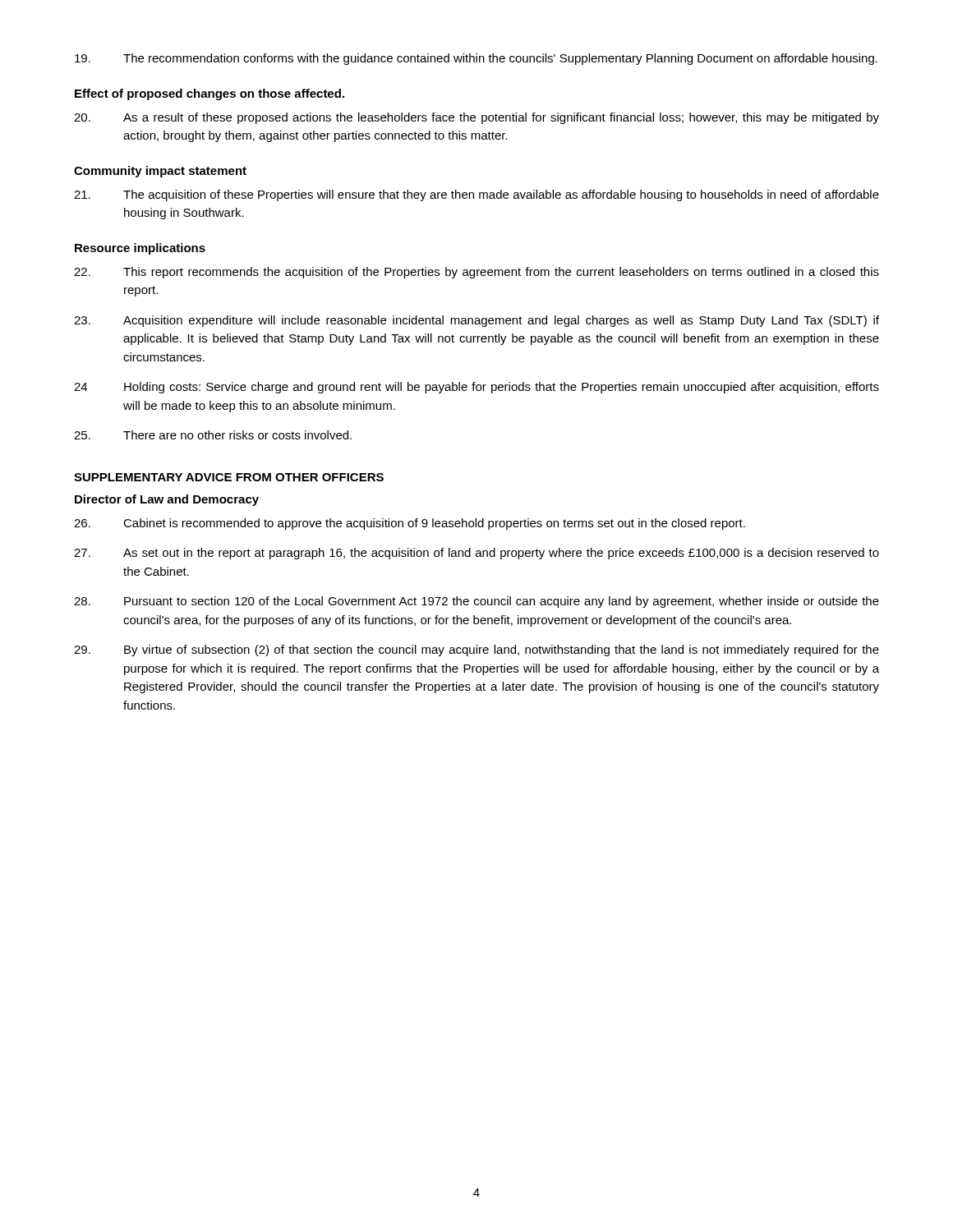Find the passage starting "24 Holding costs: Service charge and ground"
Screen dimensions: 1232x953
(476, 396)
